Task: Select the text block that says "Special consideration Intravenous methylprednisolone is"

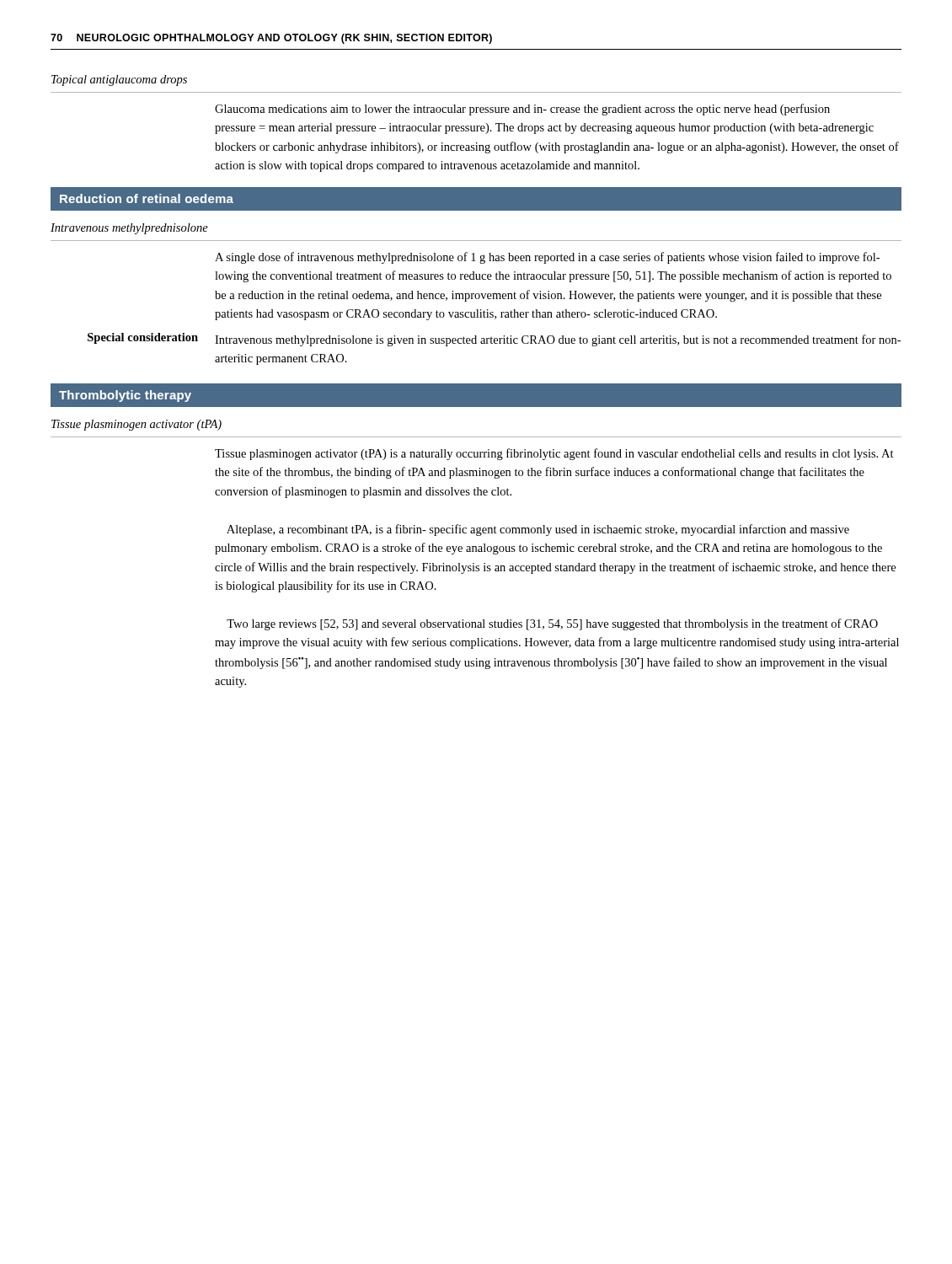Action: [476, 349]
